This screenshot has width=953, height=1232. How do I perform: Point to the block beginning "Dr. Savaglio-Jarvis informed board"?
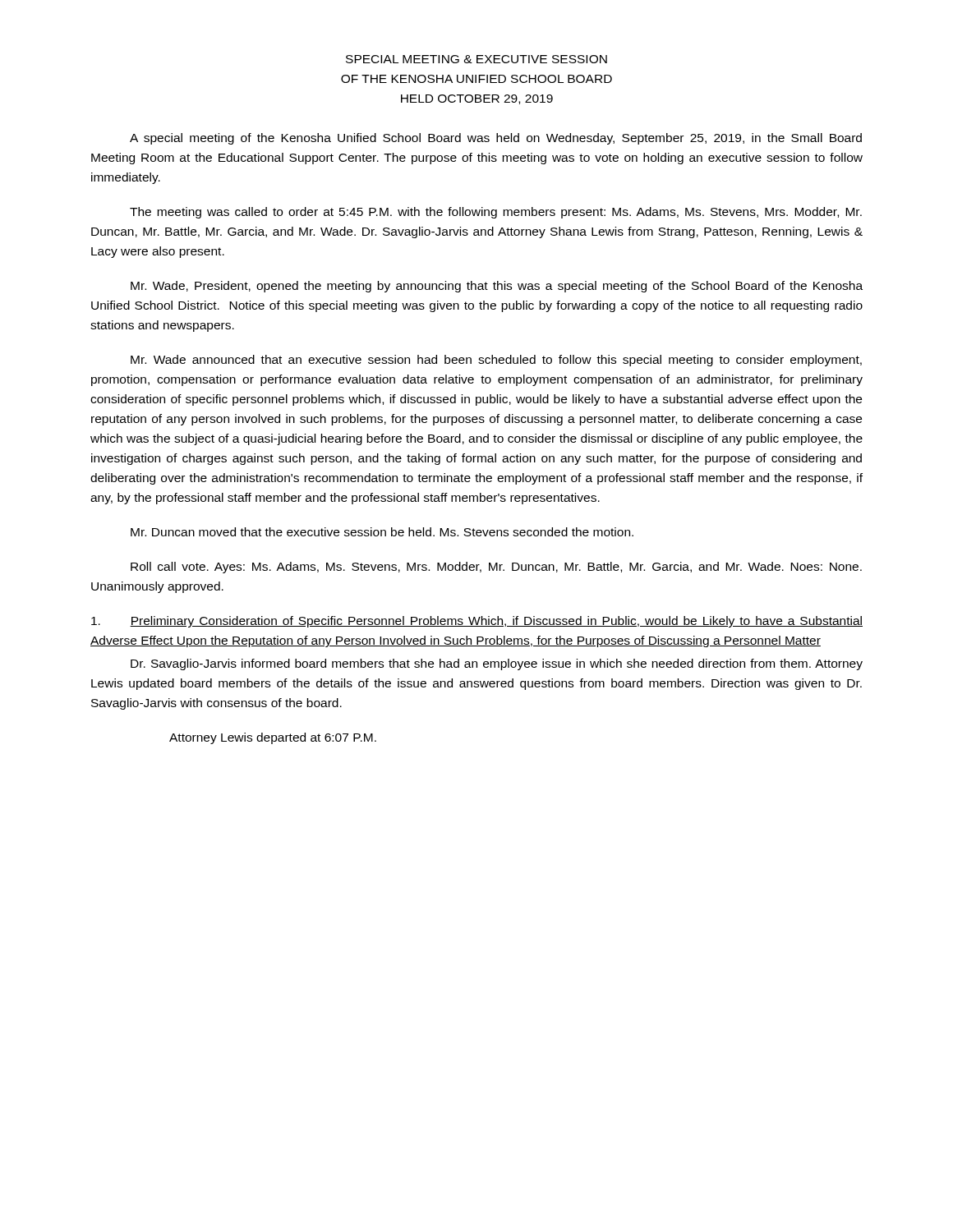[x=476, y=683]
